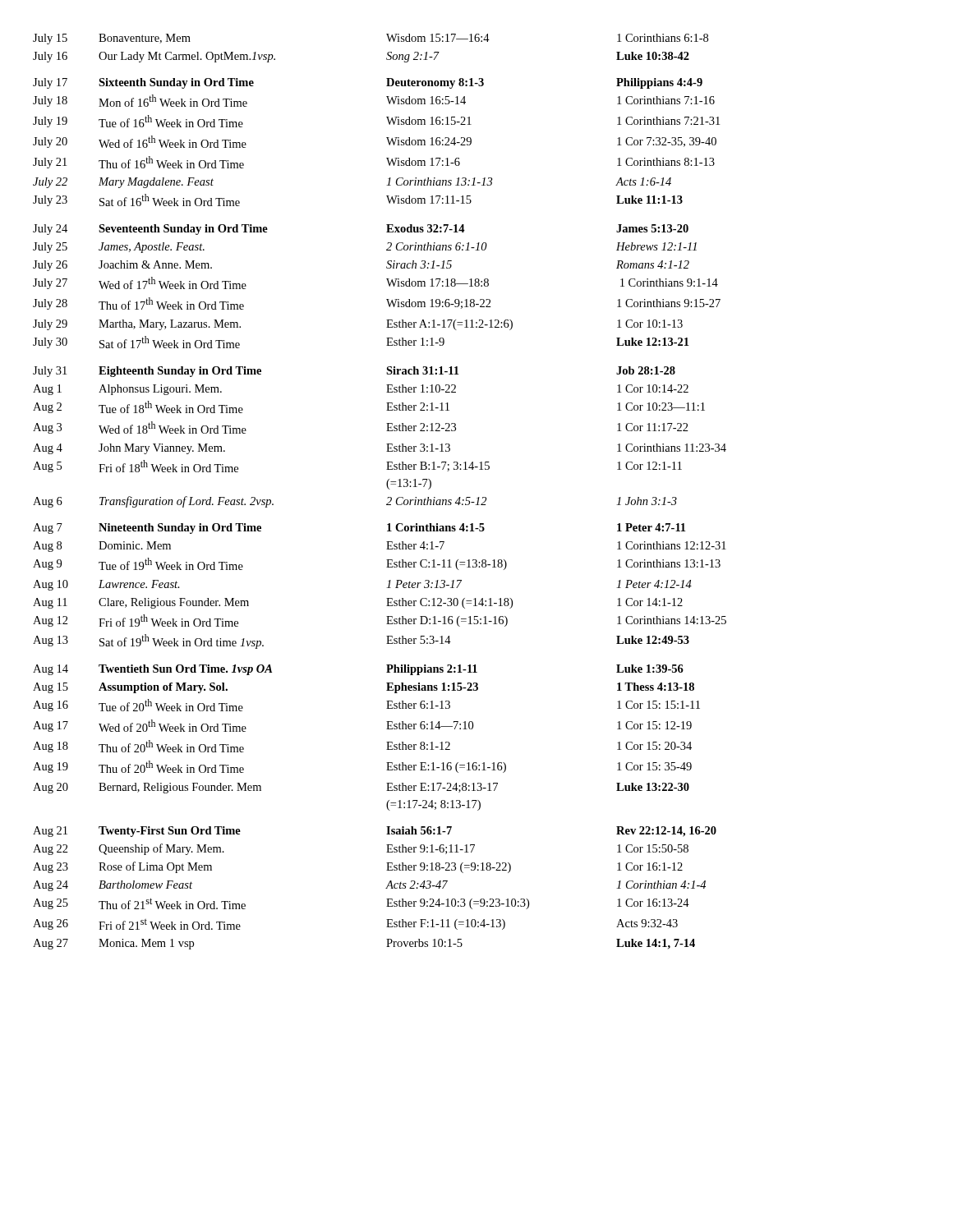Find the block on this page that starts "Aug 24 Bartholomew Feast Acts 2:43-47 1 Corinthian"
Screen dimensions: 1232x953
tap(48, 885)
